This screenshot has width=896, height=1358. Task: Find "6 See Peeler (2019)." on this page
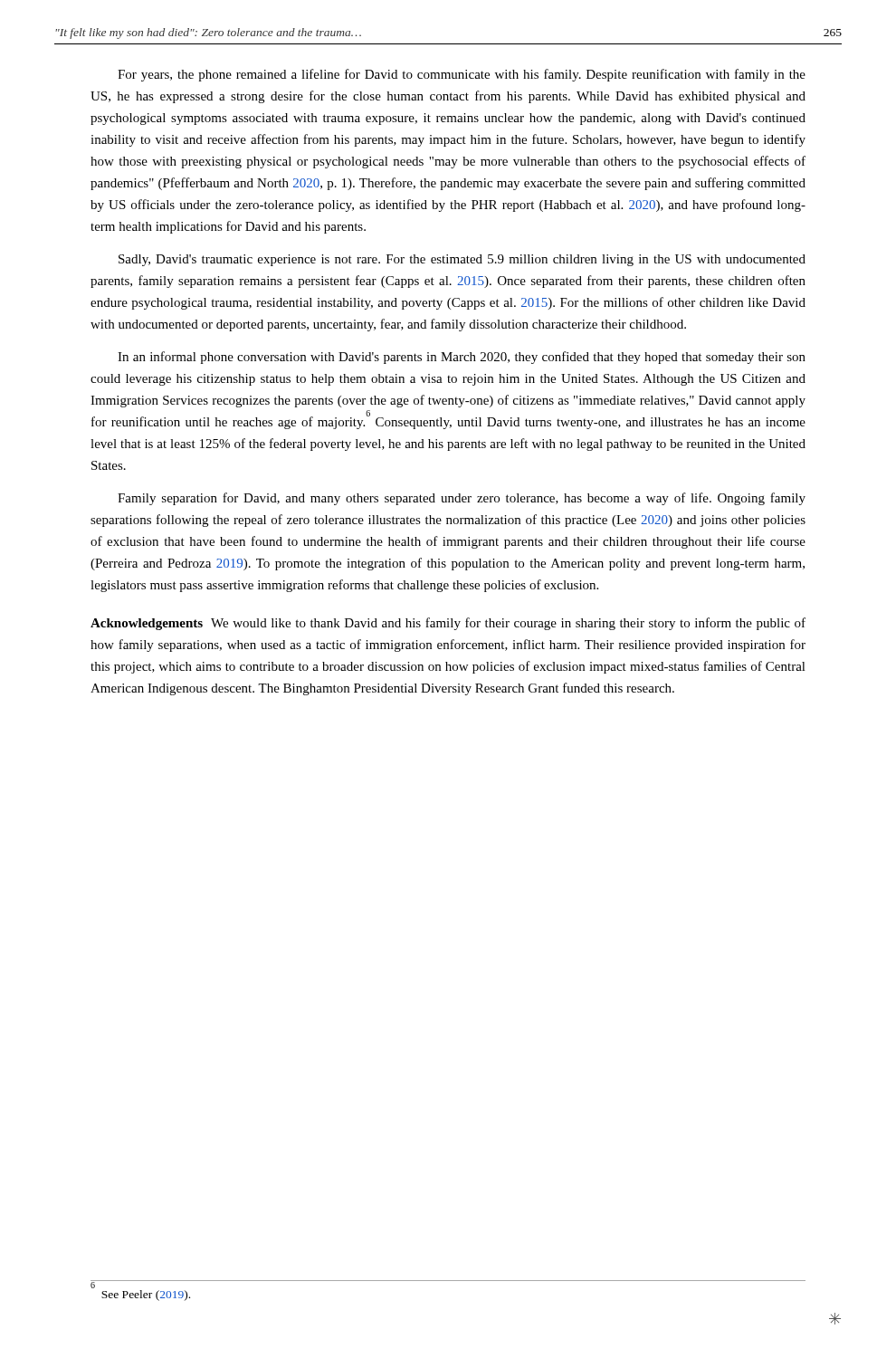(x=141, y=1293)
